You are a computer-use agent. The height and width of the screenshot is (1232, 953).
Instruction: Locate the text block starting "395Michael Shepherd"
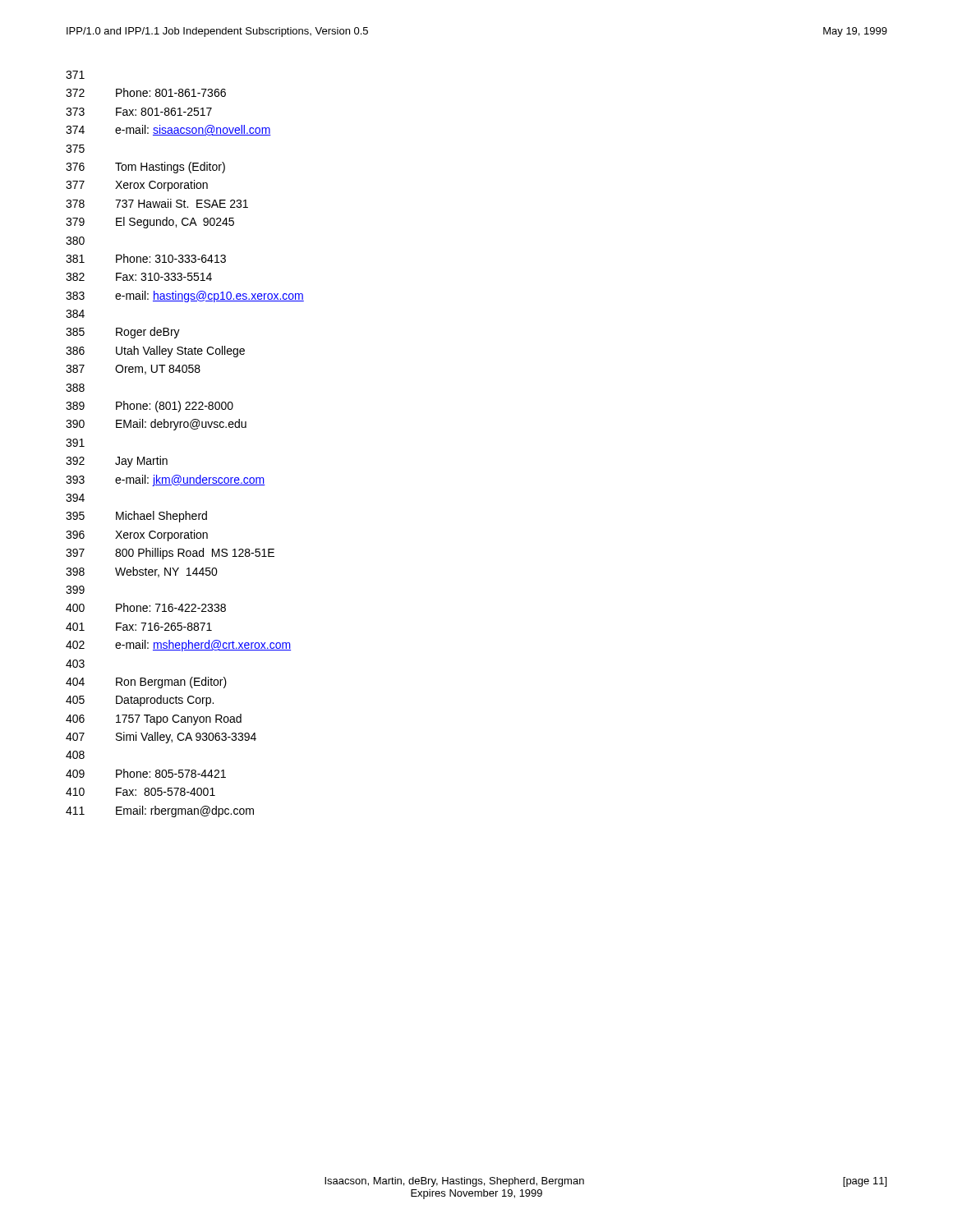(x=136, y=517)
